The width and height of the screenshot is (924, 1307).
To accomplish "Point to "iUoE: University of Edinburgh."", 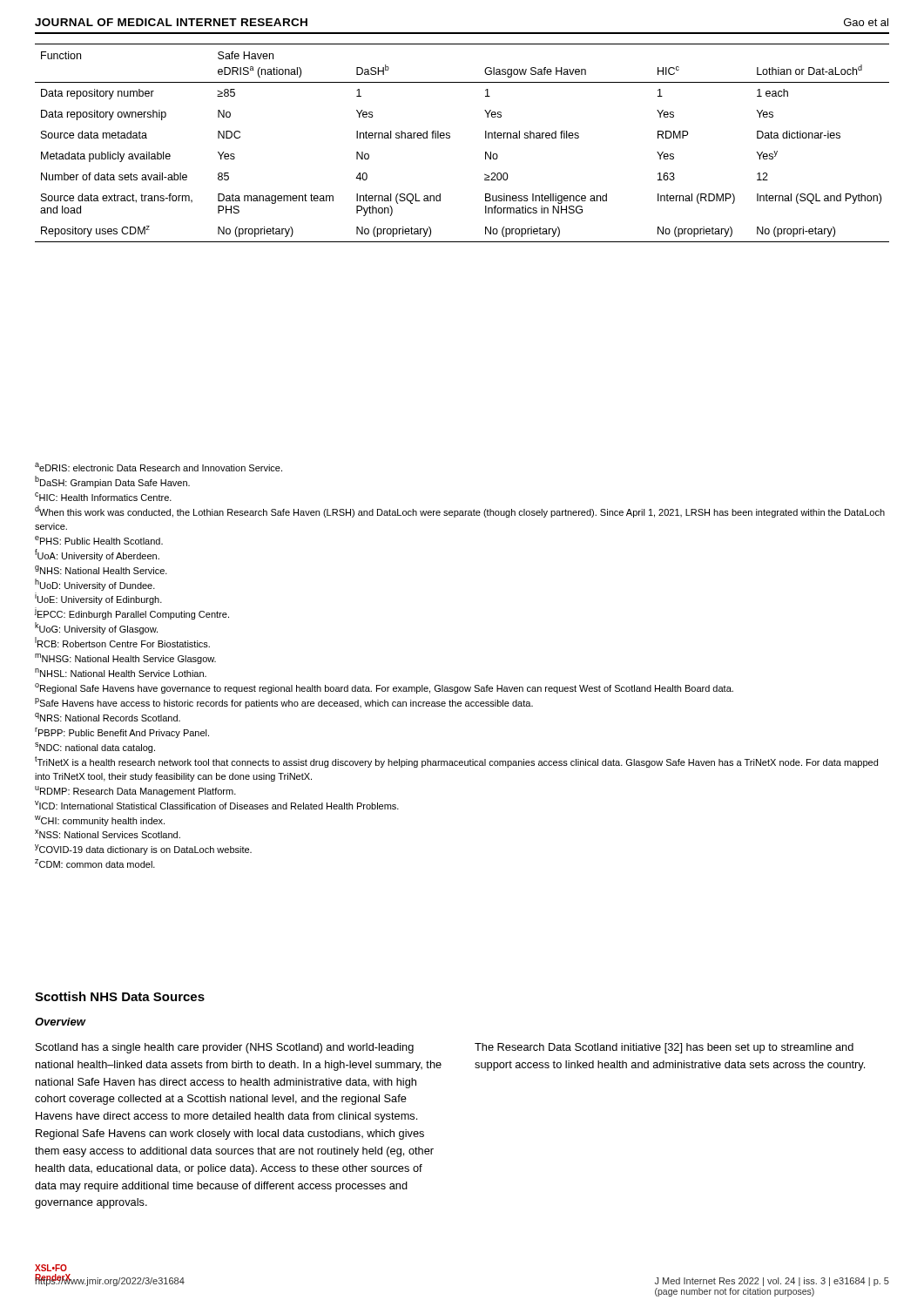I will point(99,599).
